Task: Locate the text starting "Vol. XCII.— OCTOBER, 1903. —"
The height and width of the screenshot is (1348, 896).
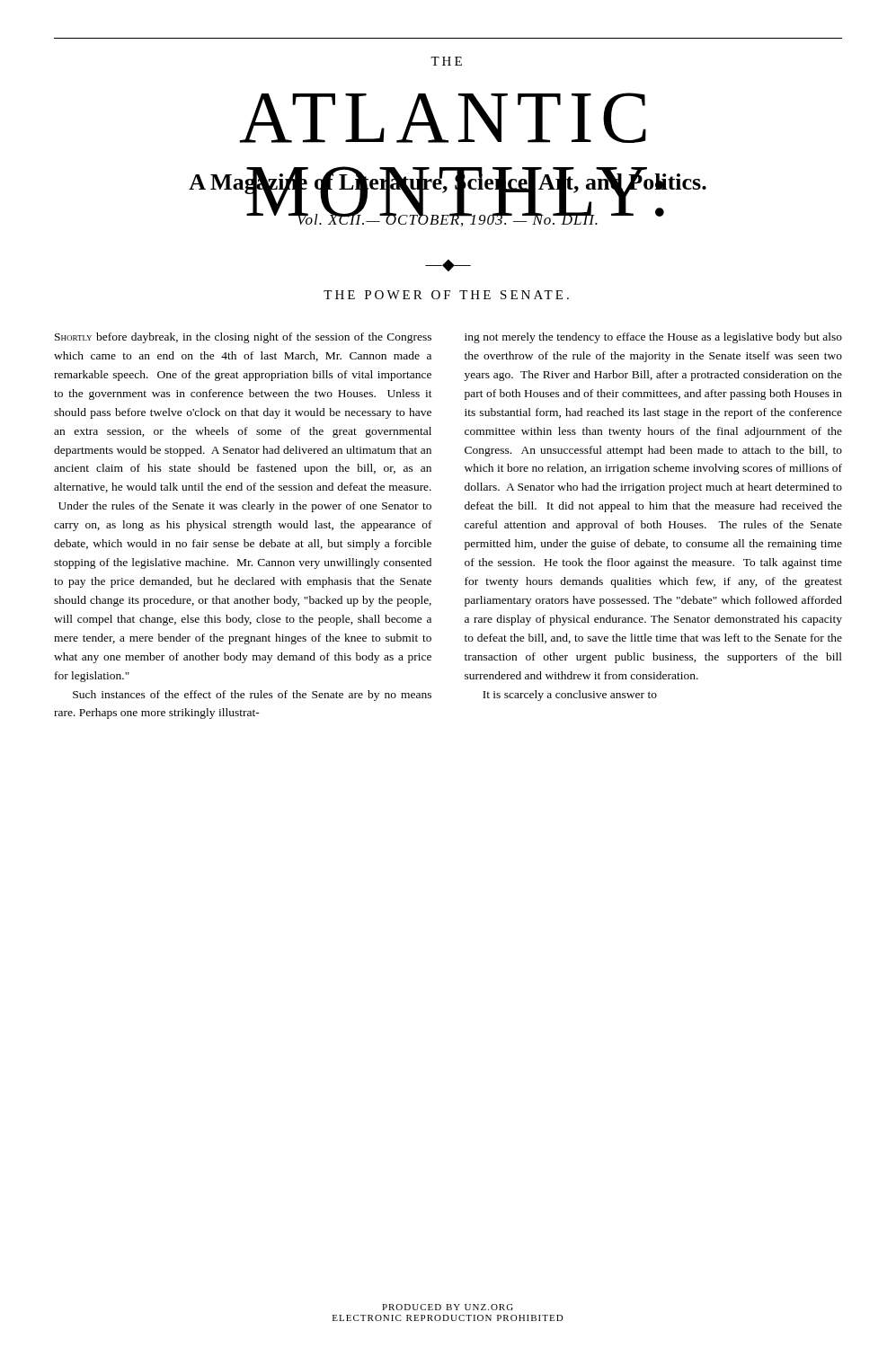Action: coord(448,220)
